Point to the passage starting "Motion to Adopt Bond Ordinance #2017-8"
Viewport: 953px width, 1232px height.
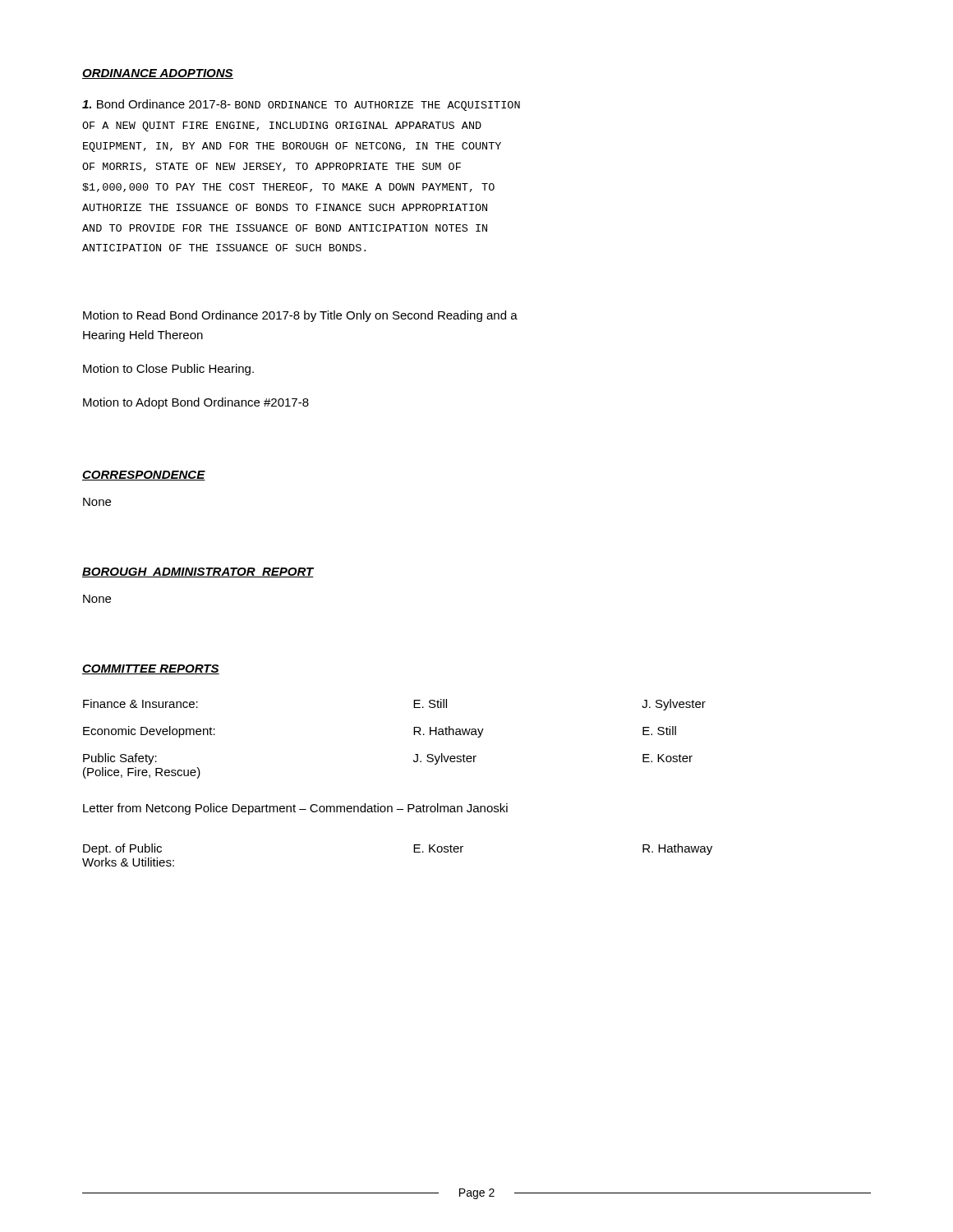point(196,402)
